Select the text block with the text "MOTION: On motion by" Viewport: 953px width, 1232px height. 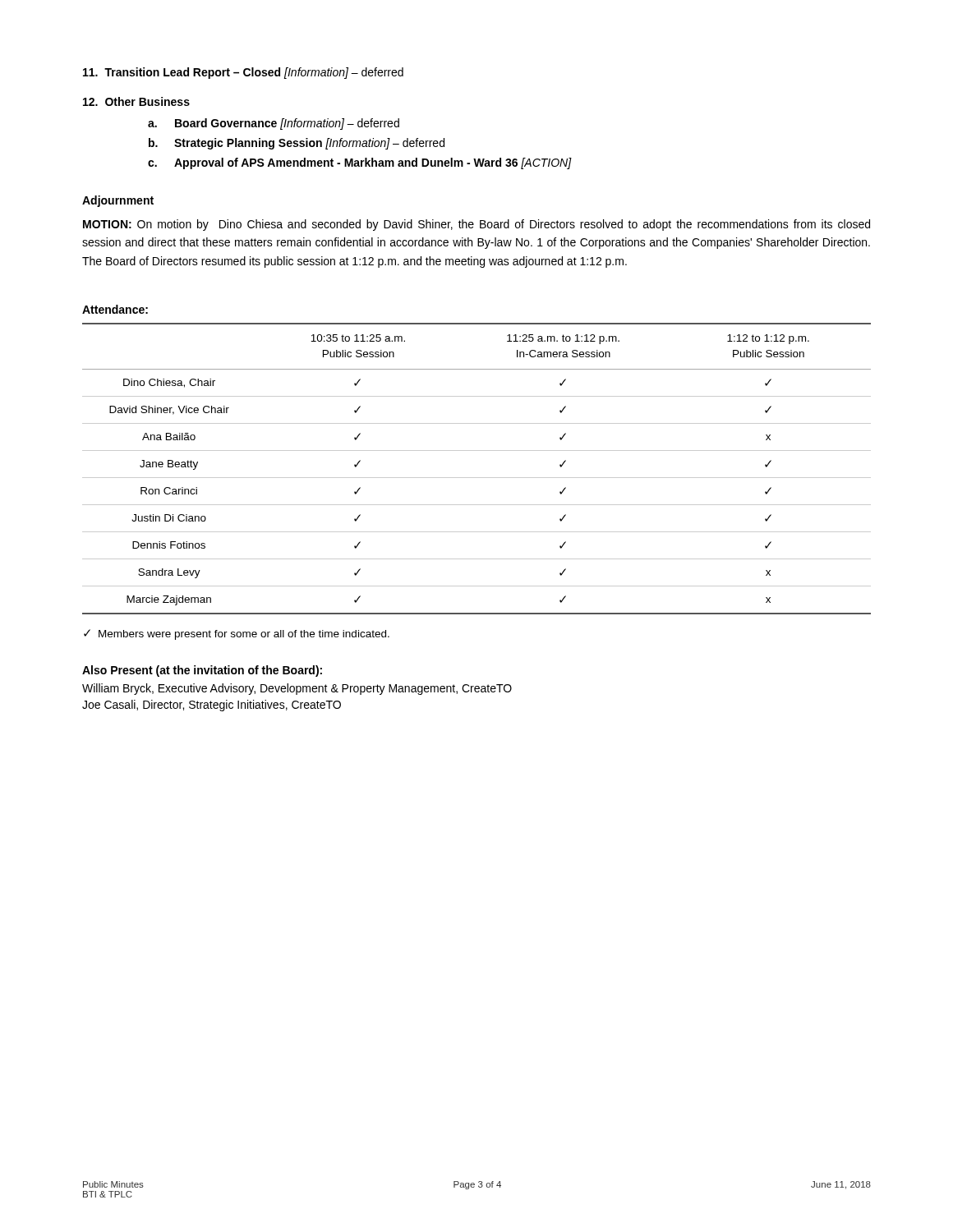(x=476, y=243)
